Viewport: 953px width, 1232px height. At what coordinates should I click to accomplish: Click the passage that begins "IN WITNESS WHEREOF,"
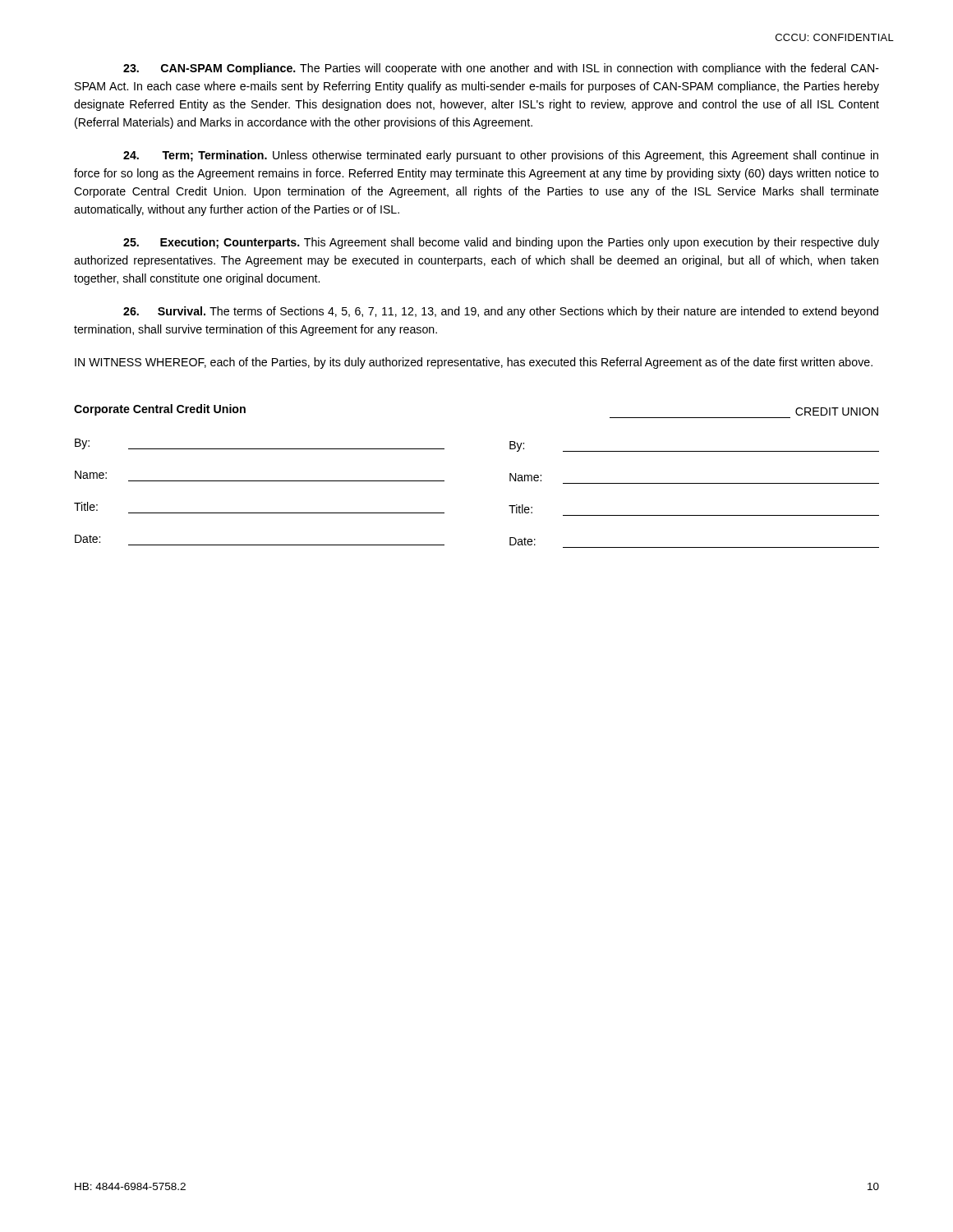coord(474,362)
